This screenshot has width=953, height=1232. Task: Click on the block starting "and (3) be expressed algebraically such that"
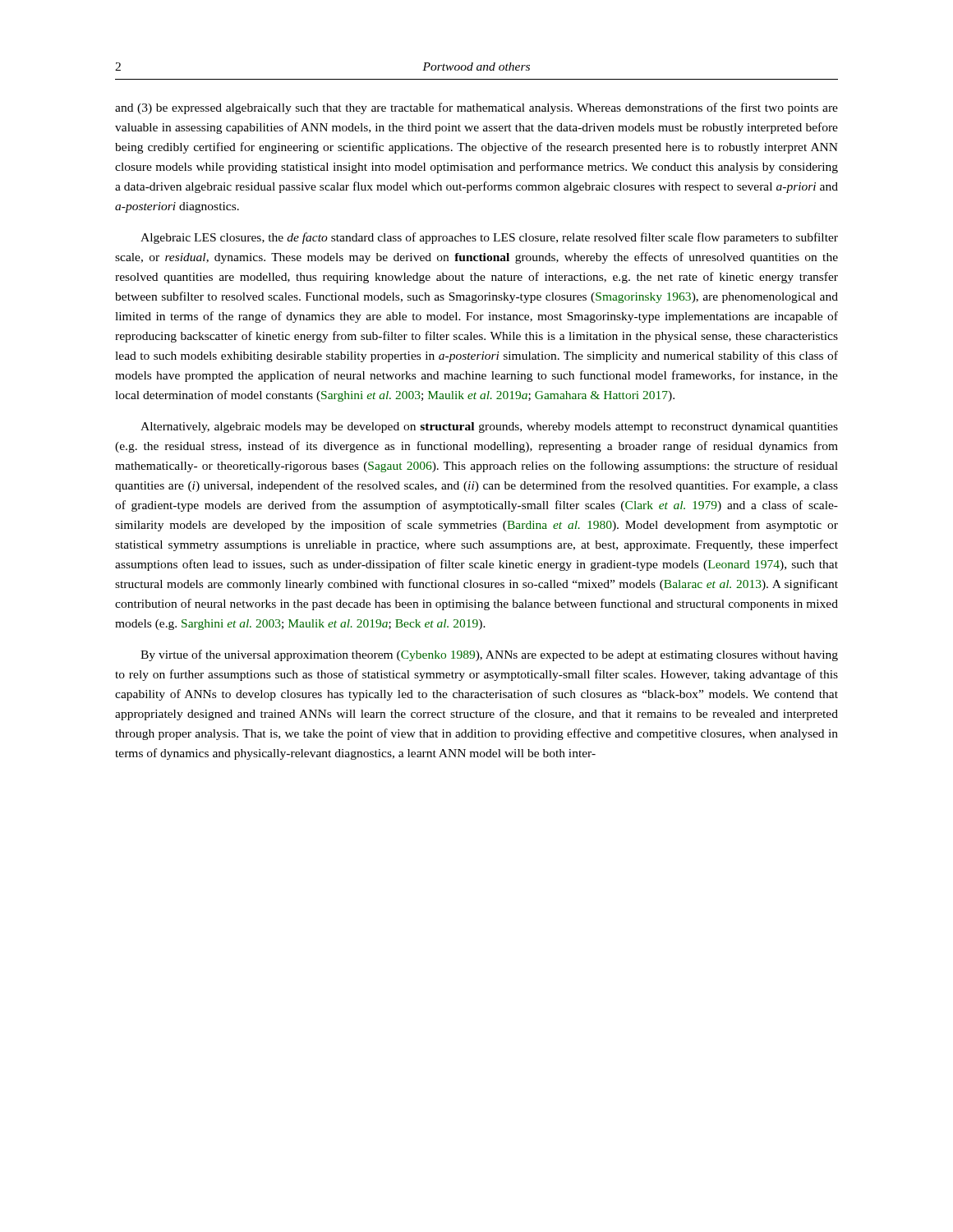pos(476,157)
